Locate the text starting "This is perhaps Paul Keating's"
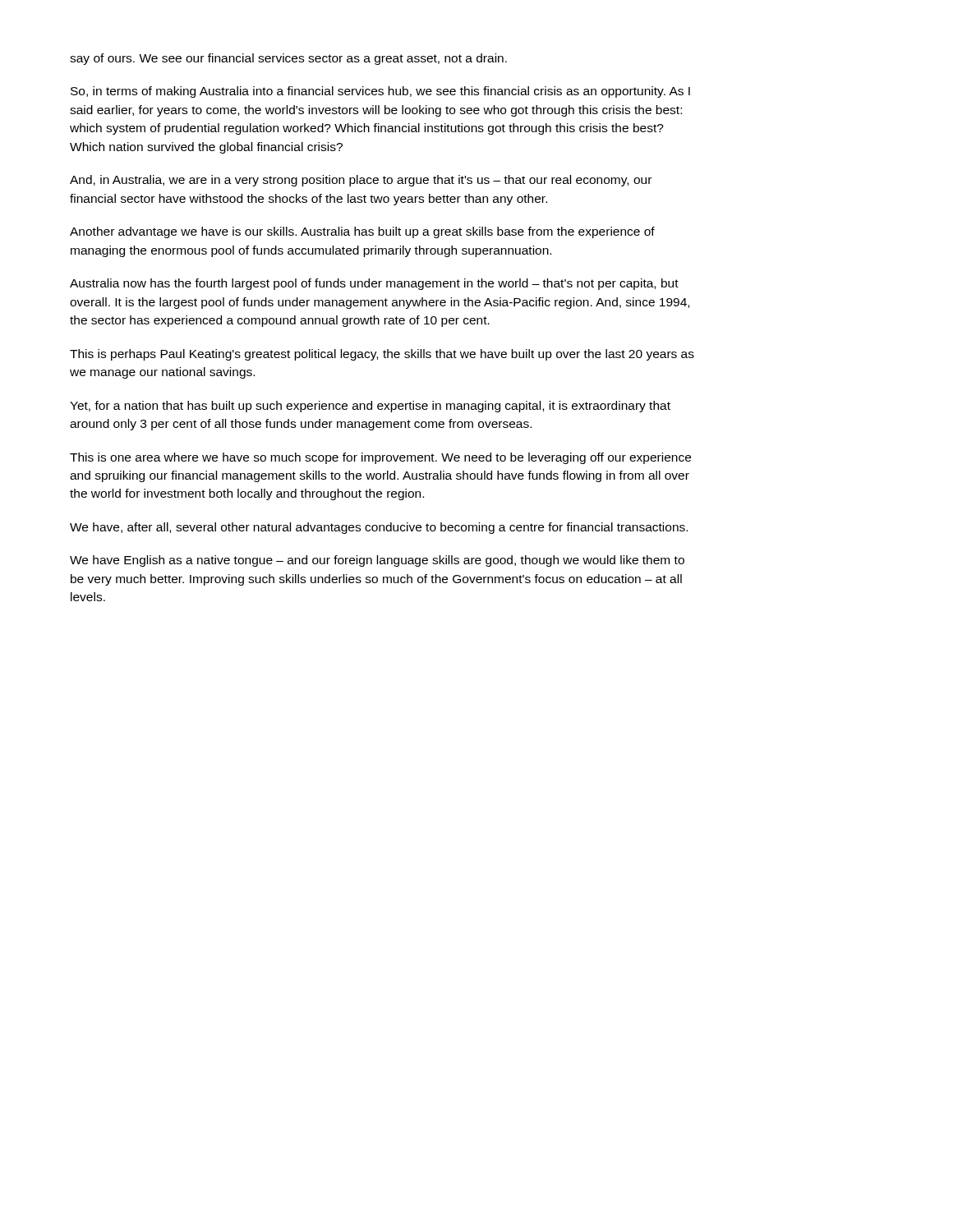Image resolution: width=953 pixels, height=1232 pixels. pos(382,363)
